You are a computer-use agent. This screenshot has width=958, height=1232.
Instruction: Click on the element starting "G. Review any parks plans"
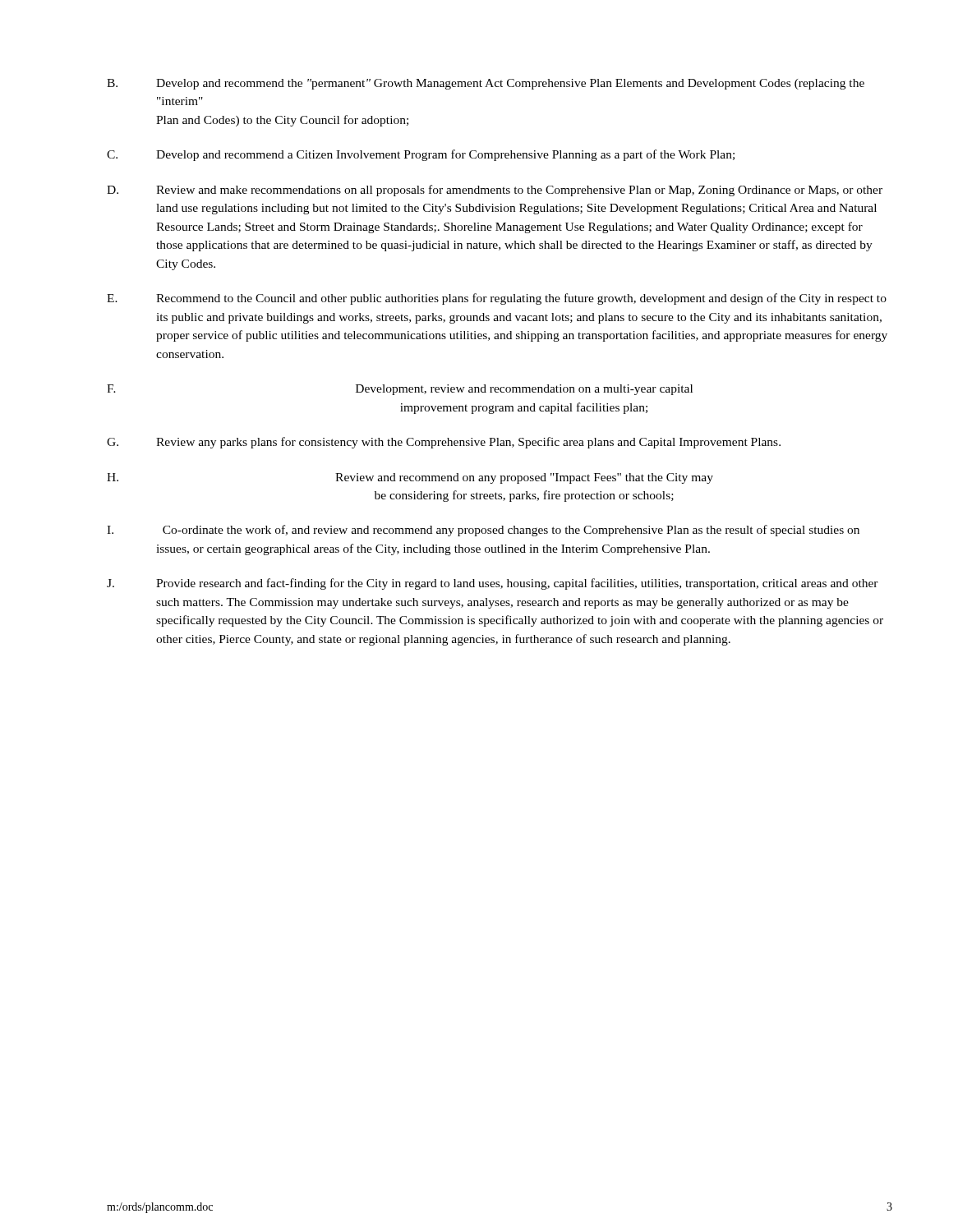[x=500, y=442]
